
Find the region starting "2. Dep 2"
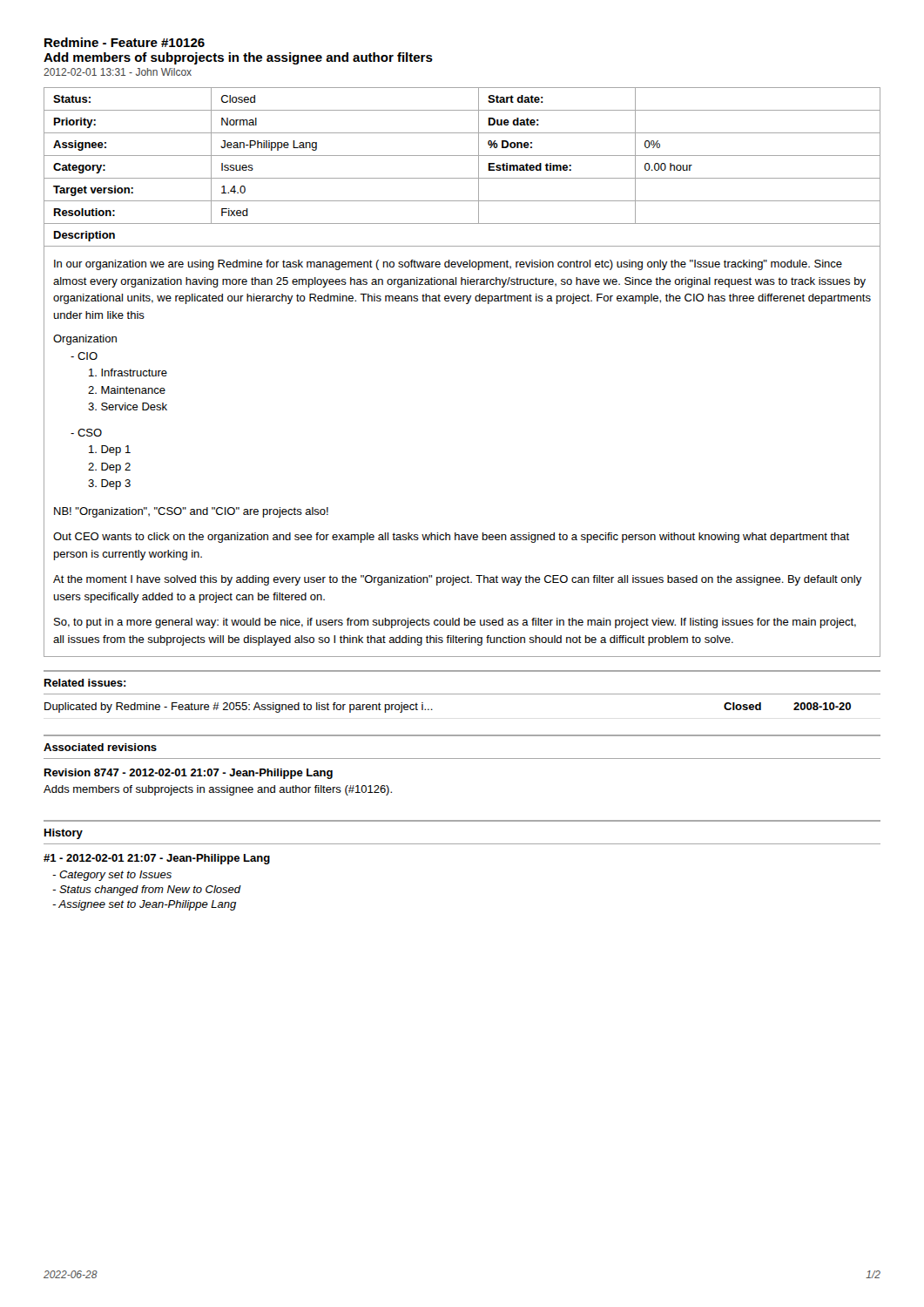click(109, 466)
